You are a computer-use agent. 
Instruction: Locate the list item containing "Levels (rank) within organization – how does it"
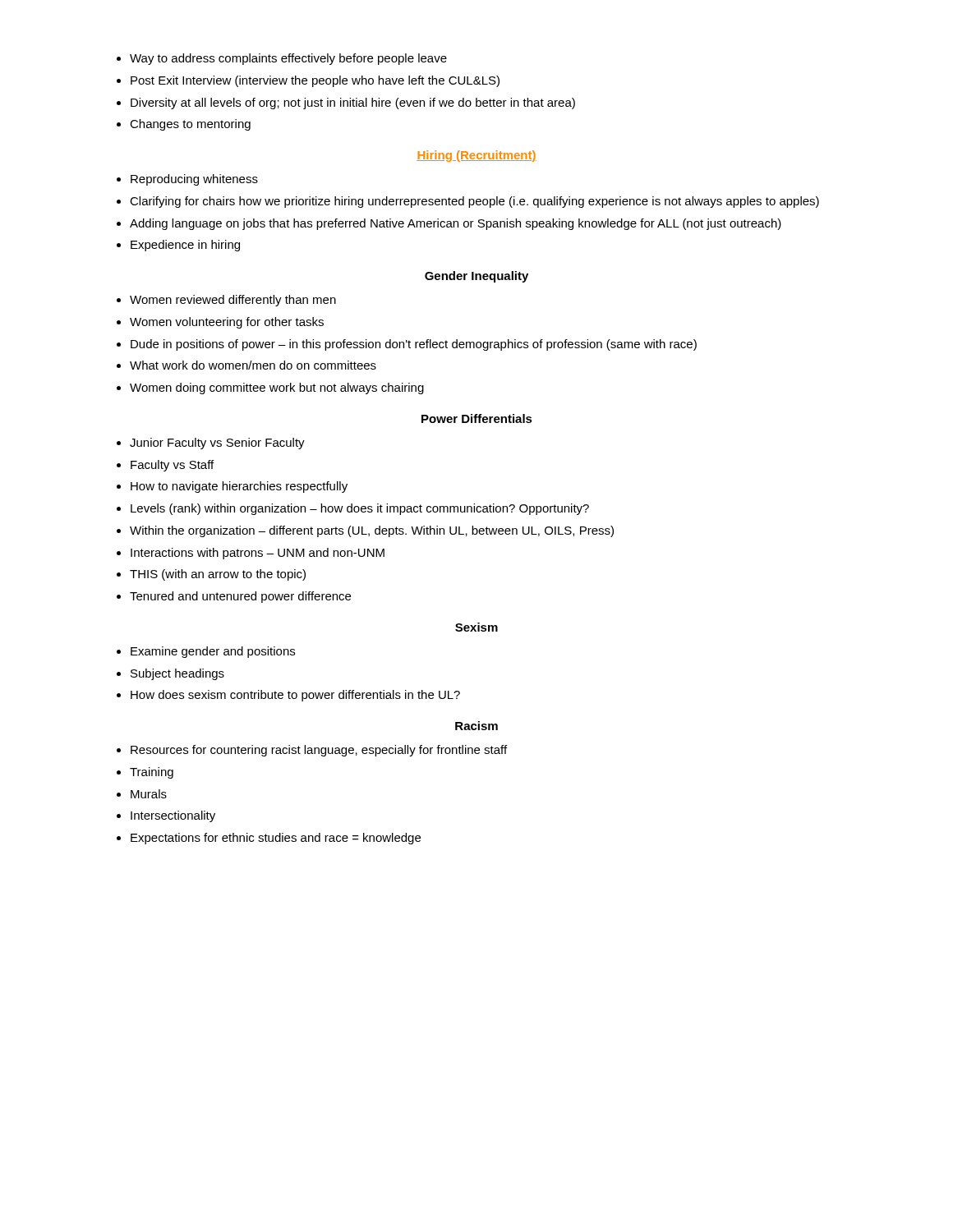click(x=360, y=508)
